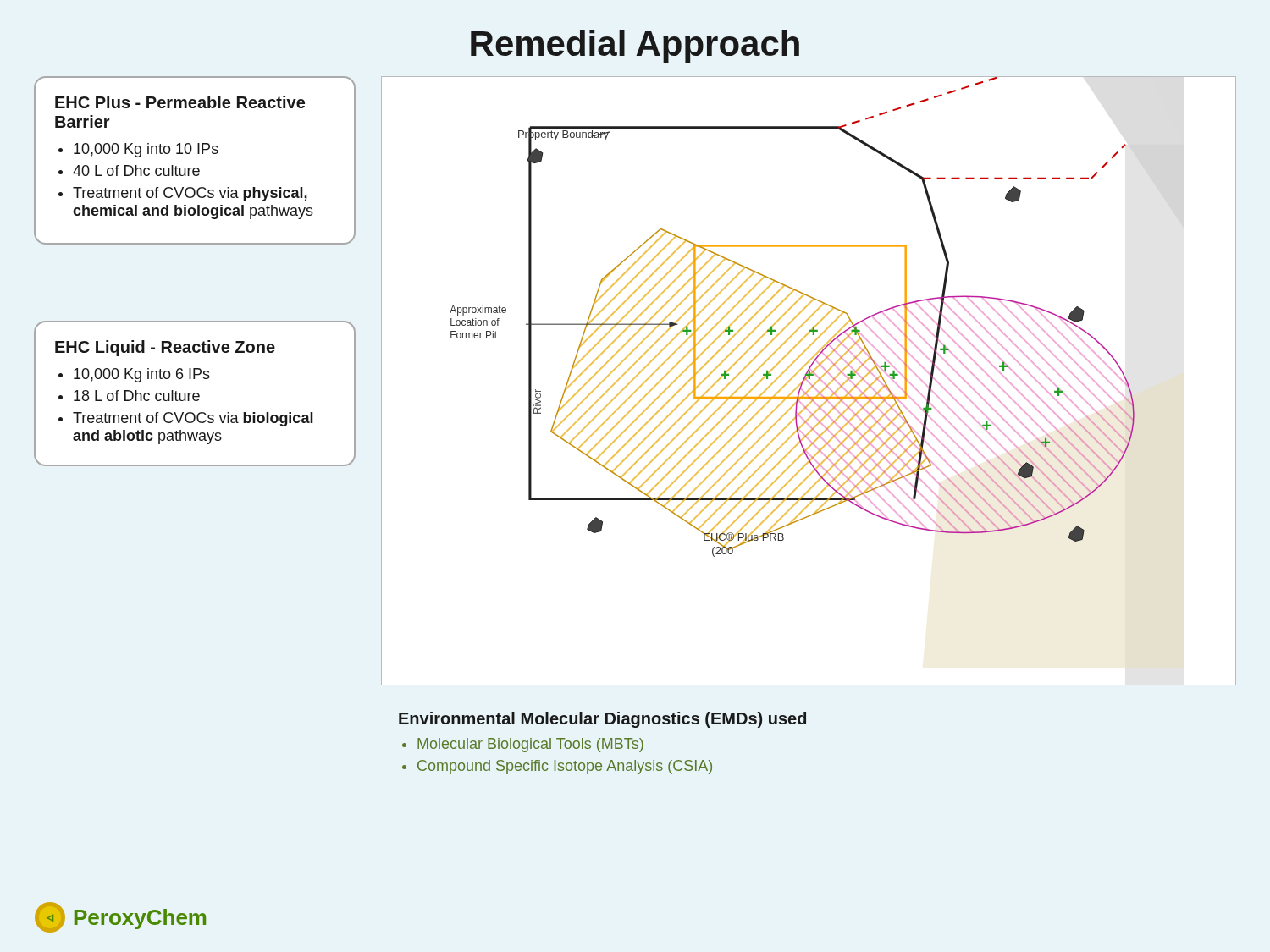Find the list item with the text "40 L of Dhc culture"
Screen dimensions: 952x1270
pyautogui.click(x=136, y=171)
